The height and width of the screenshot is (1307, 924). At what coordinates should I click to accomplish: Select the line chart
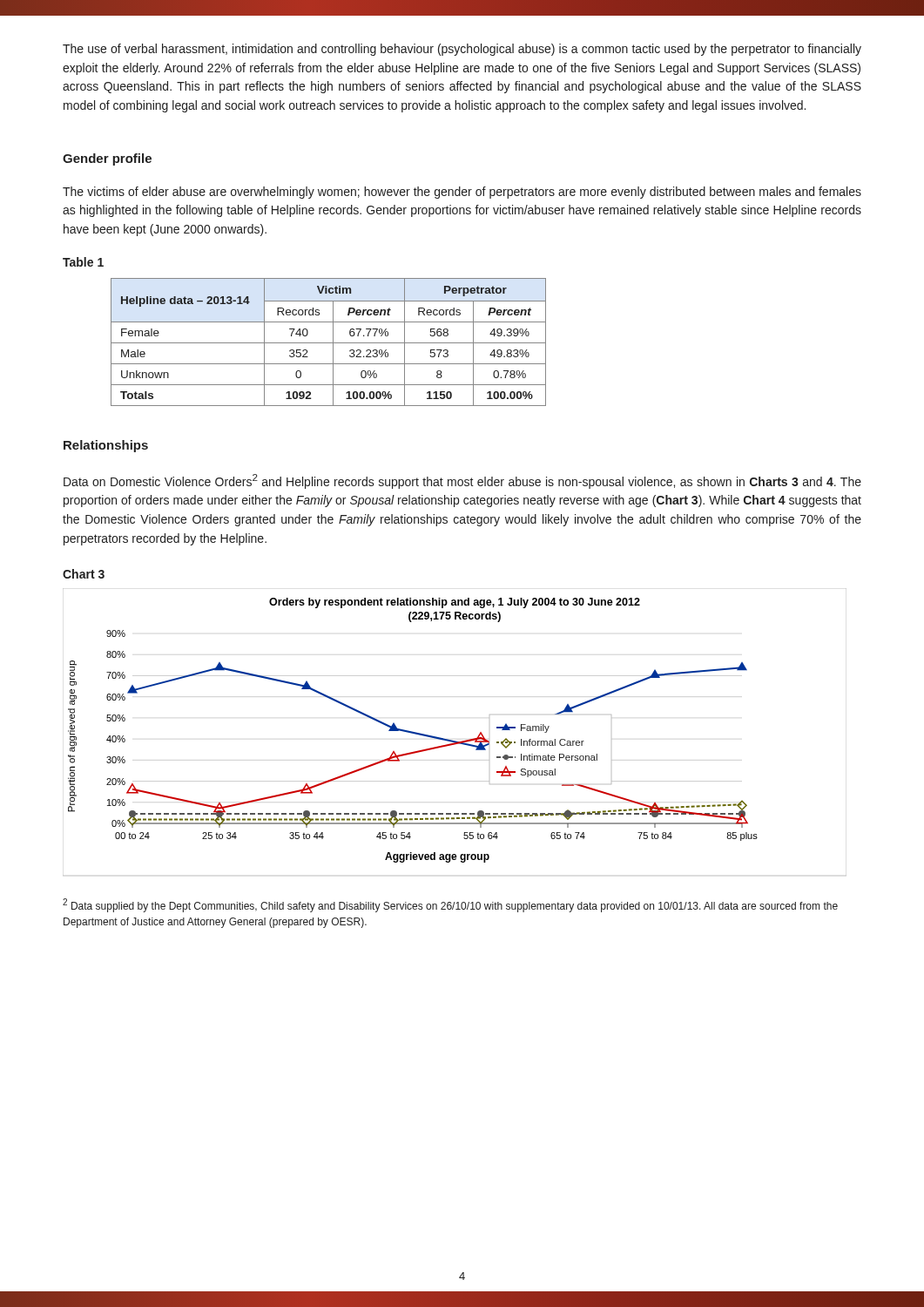[x=462, y=736]
